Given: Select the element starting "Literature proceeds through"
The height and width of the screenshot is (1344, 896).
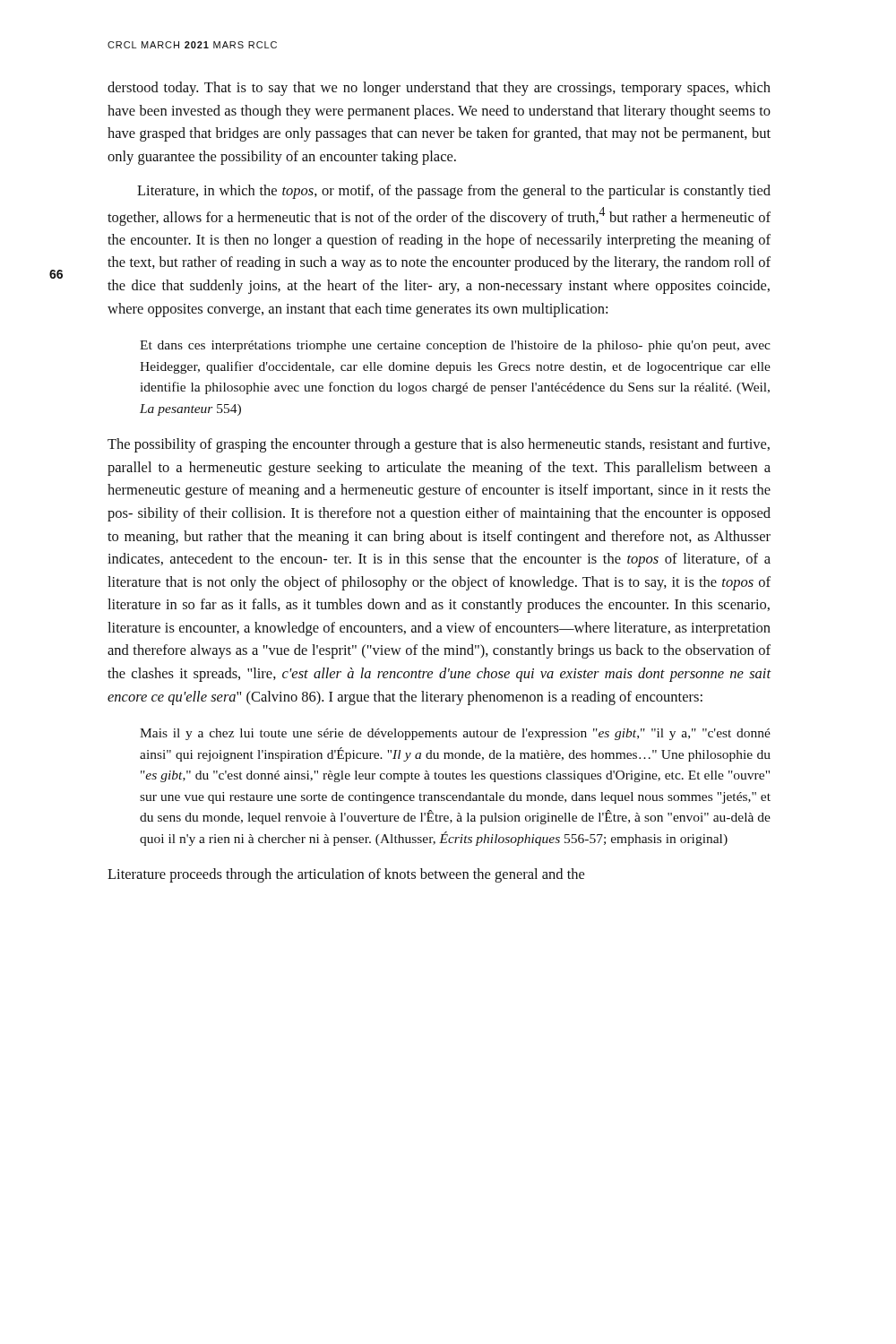Looking at the screenshot, I should coord(439,875).
